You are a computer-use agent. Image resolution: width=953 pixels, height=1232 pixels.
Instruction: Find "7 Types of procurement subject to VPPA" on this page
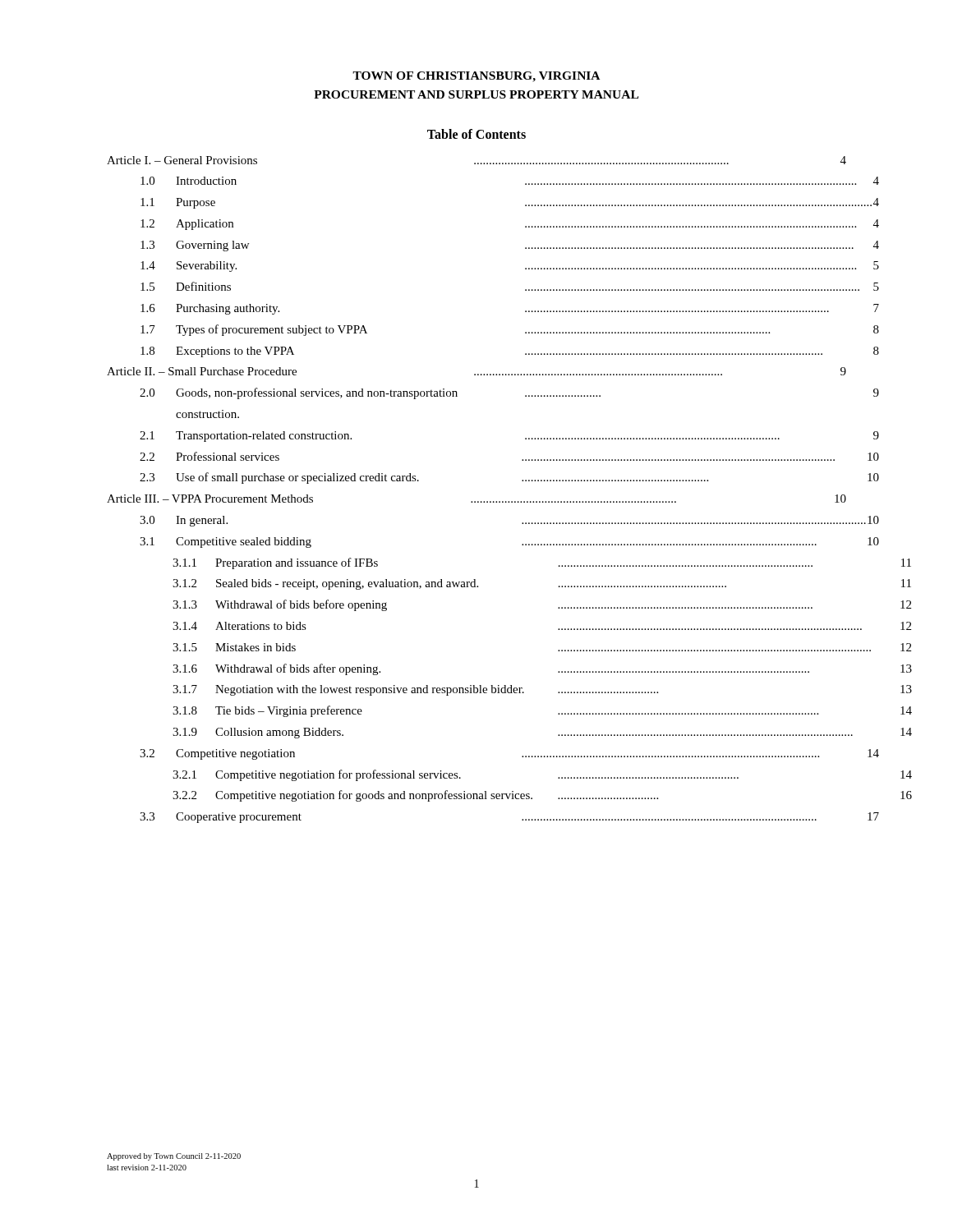click(267, 330)
